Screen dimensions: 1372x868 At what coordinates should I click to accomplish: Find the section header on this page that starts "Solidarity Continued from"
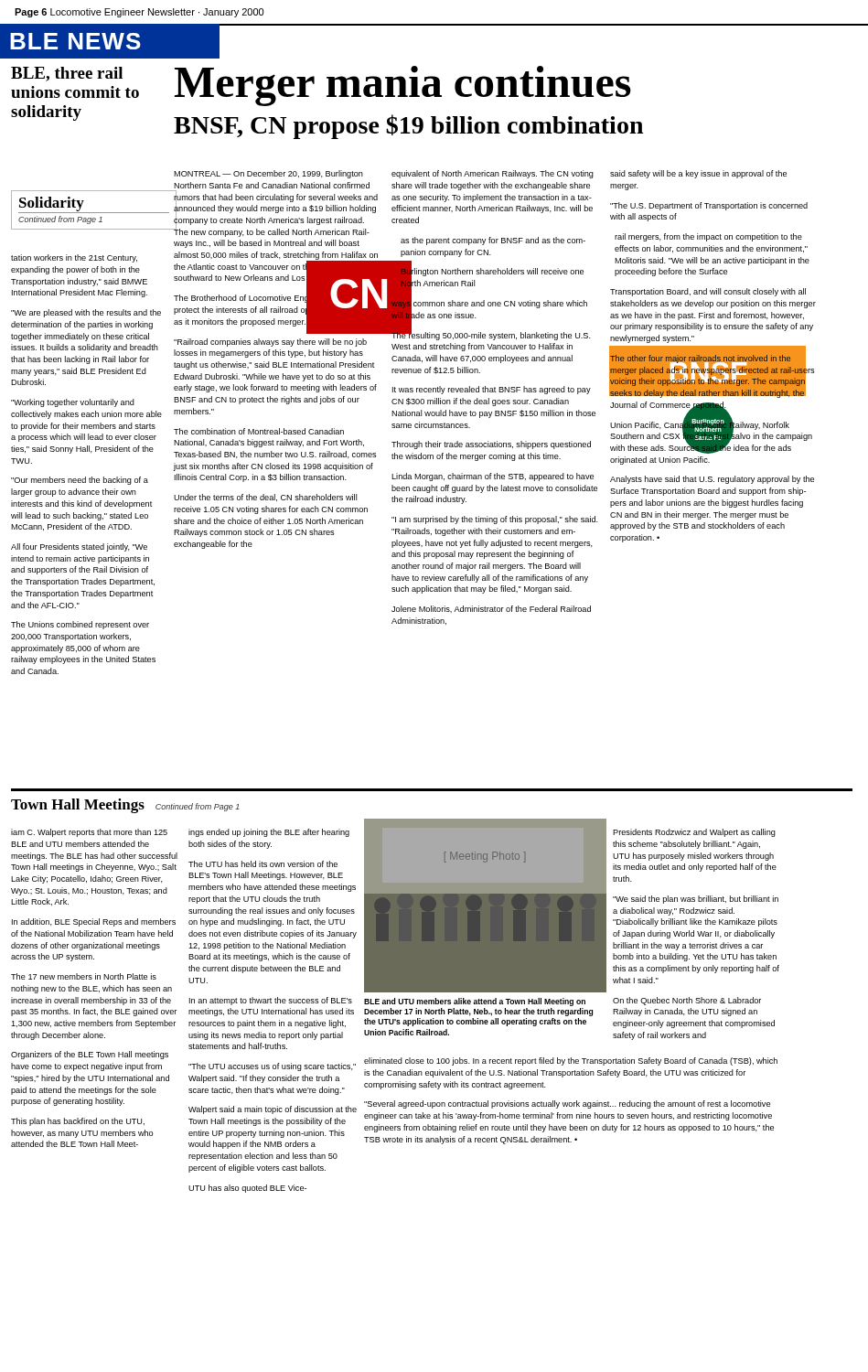click(x=94, y=209)
